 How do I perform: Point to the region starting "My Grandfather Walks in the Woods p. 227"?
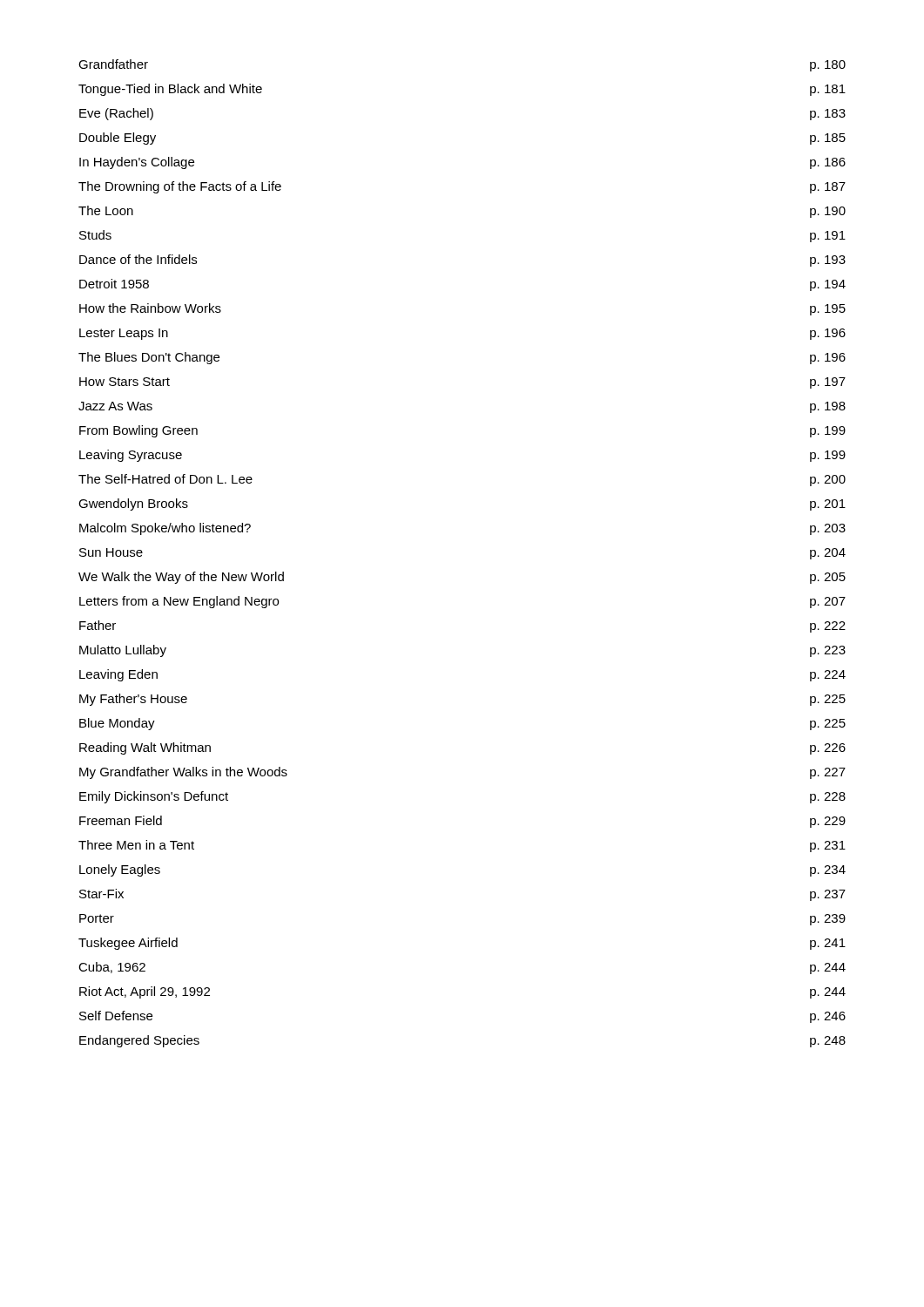tap(183, 772)
